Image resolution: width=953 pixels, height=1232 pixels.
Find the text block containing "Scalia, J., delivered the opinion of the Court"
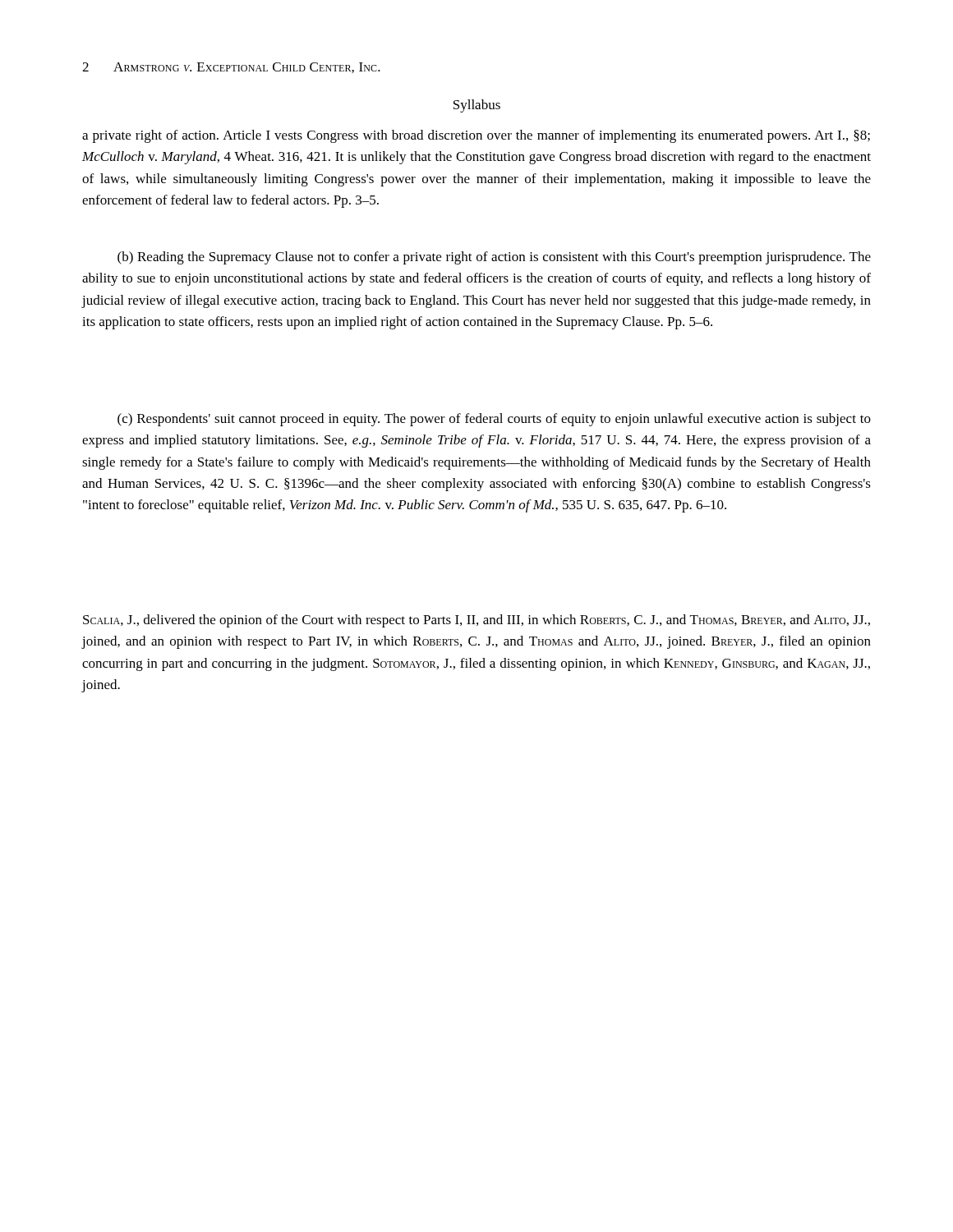476,653
